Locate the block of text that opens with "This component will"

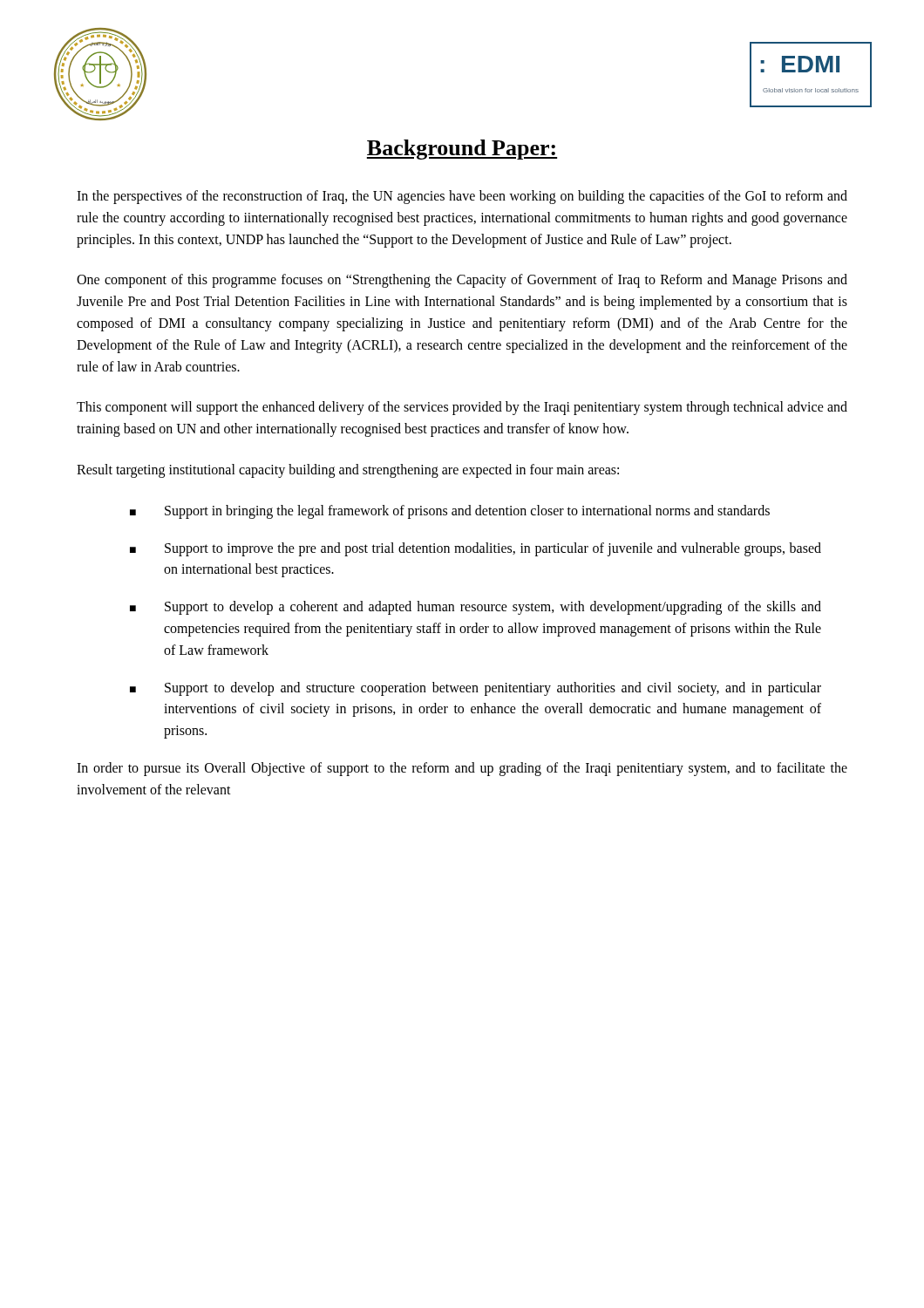pyautogui.click(x=462, y=418)
